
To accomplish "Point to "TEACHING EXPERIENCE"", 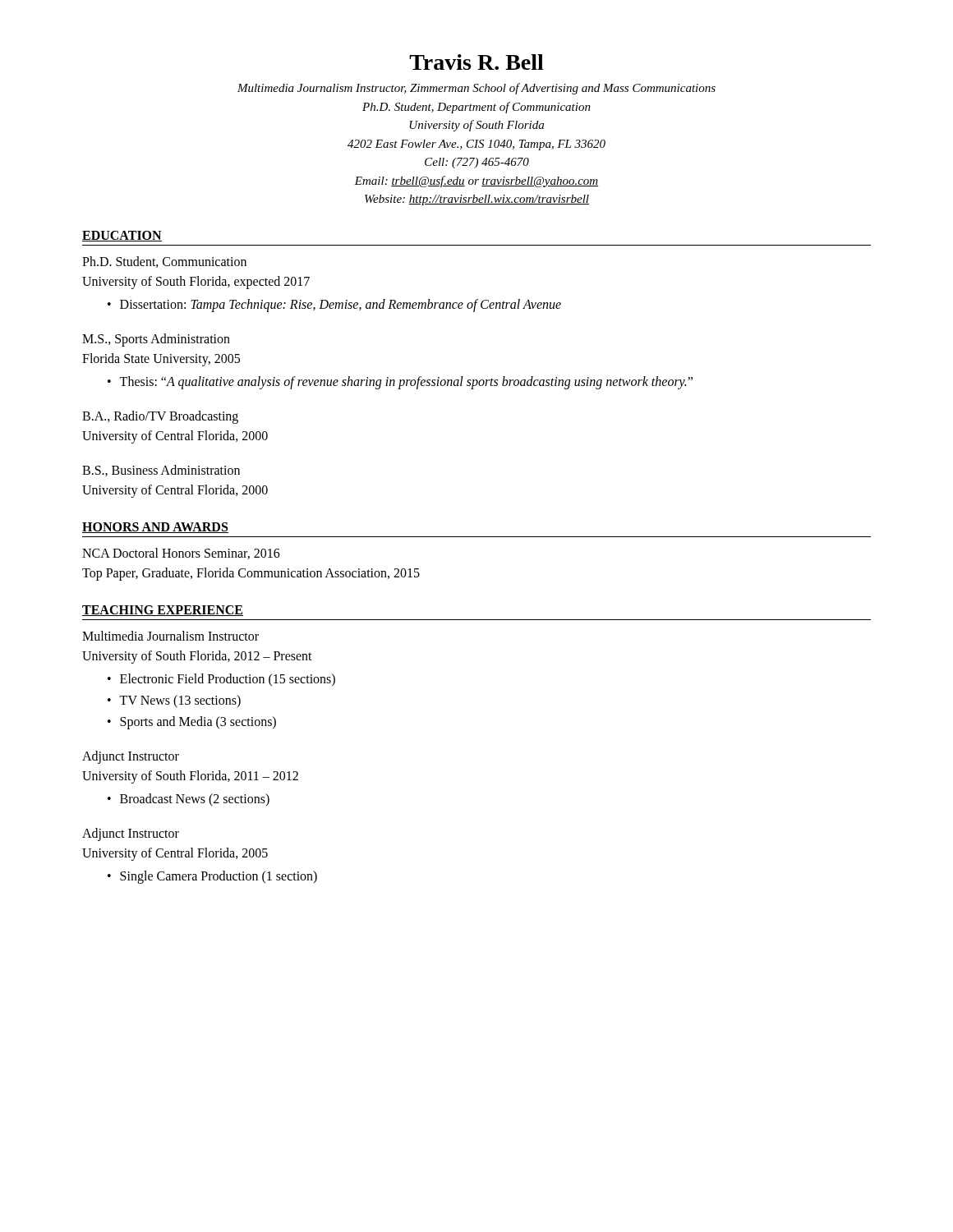I will 163,609.
